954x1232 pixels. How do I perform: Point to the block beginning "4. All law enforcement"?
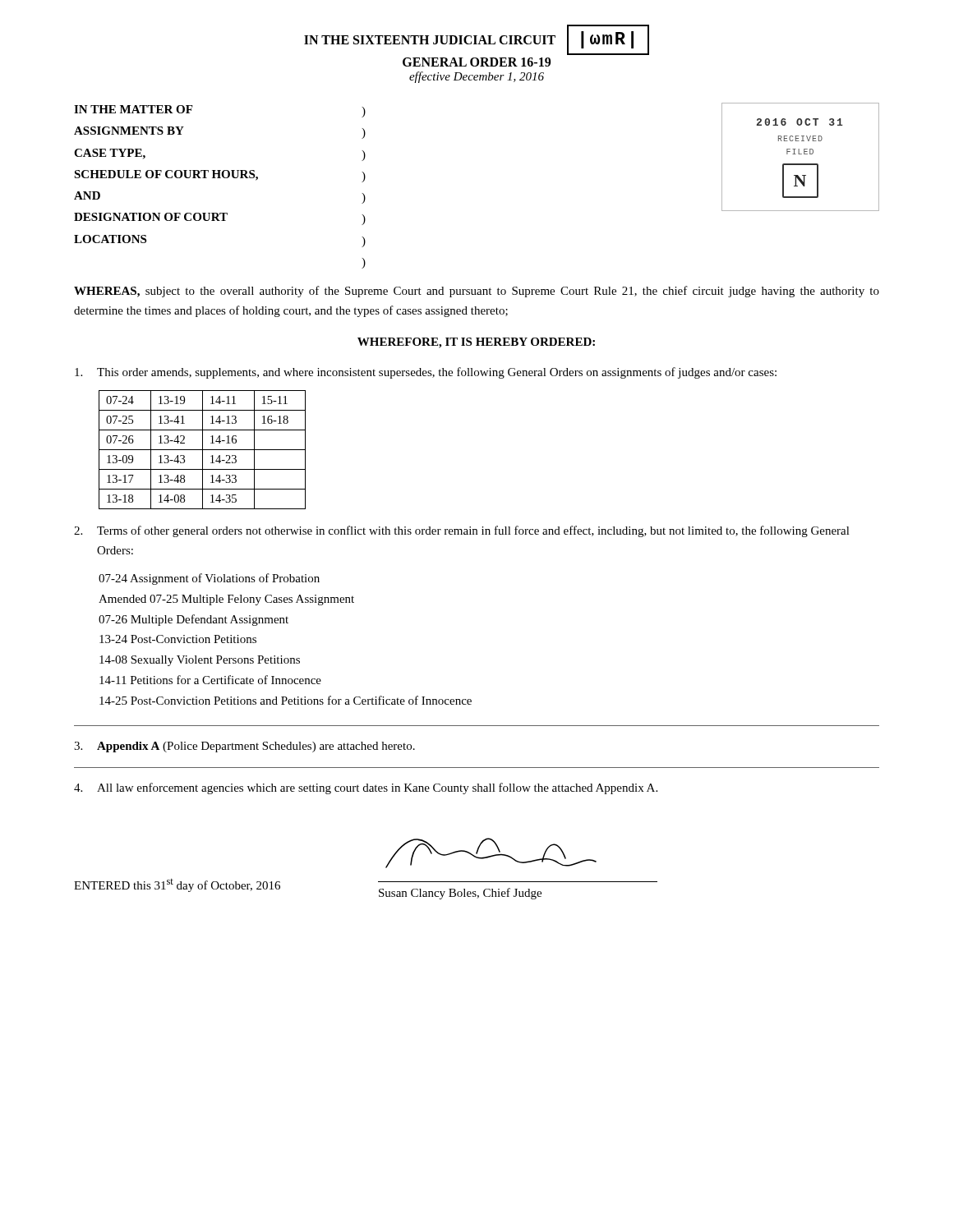(x=366, y=788)
